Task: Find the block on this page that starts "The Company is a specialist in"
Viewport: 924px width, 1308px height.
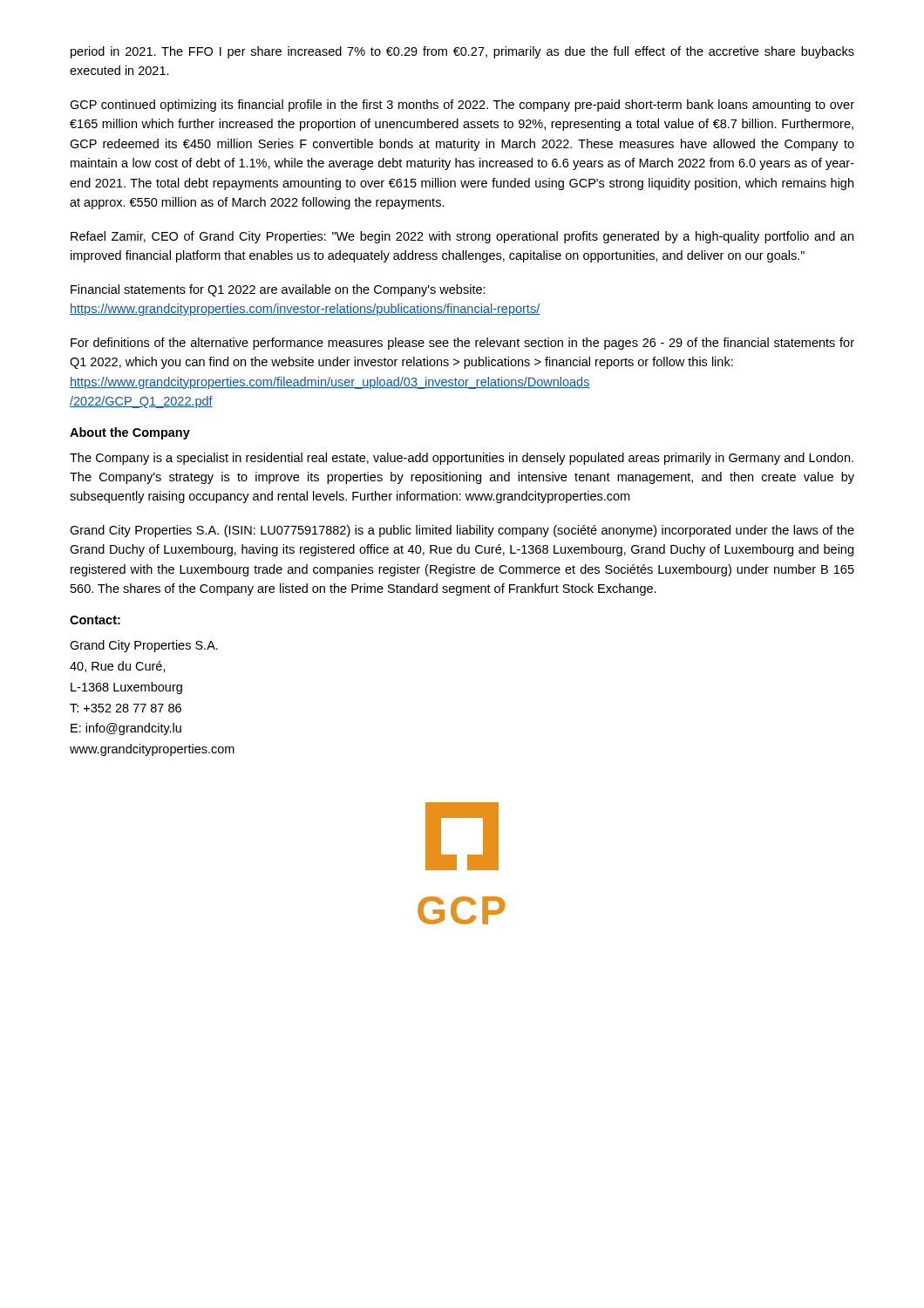Action: tap(462, 477)
